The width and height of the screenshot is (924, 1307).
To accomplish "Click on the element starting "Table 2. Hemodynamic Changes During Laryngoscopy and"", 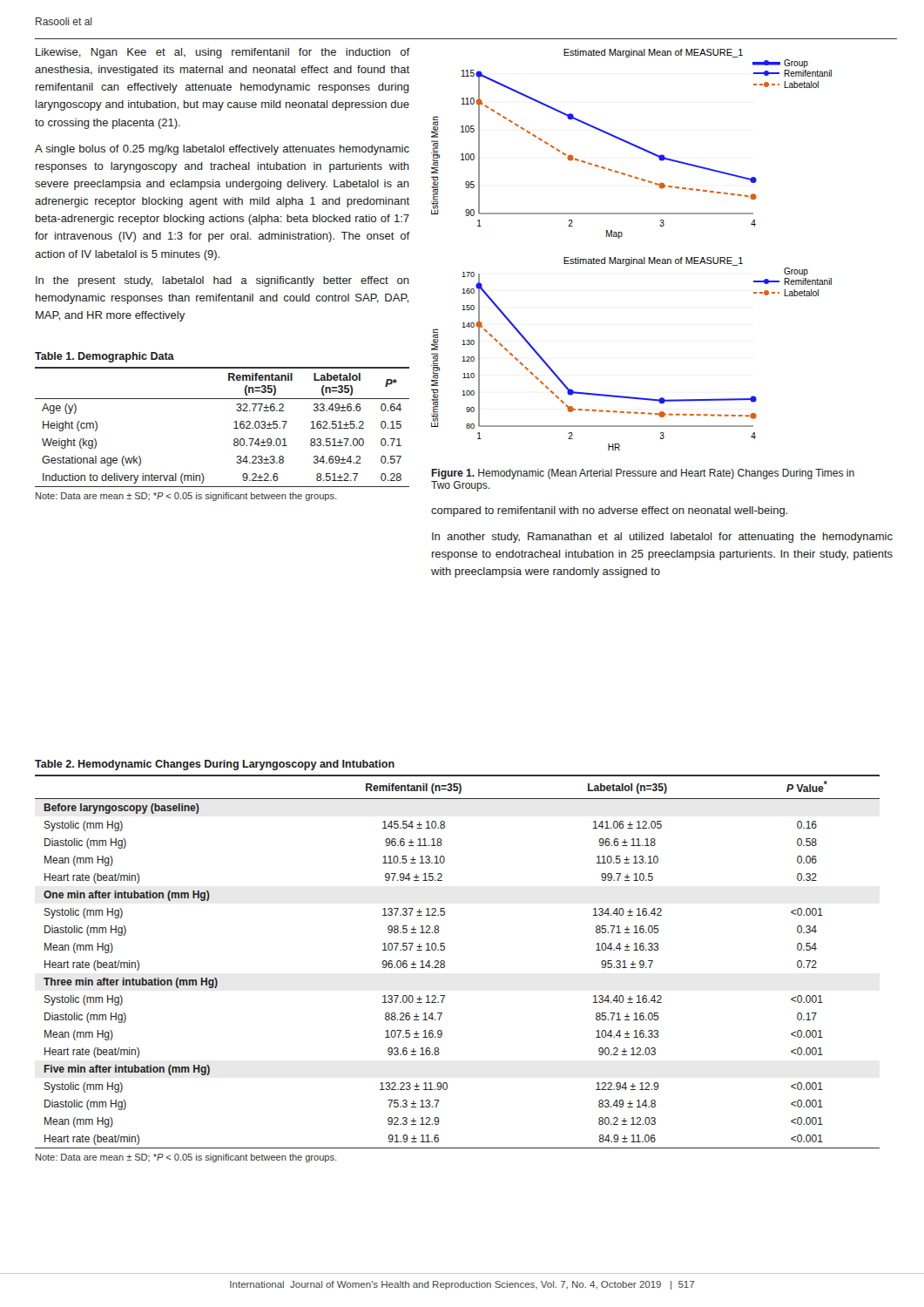I will click(215, 764).
